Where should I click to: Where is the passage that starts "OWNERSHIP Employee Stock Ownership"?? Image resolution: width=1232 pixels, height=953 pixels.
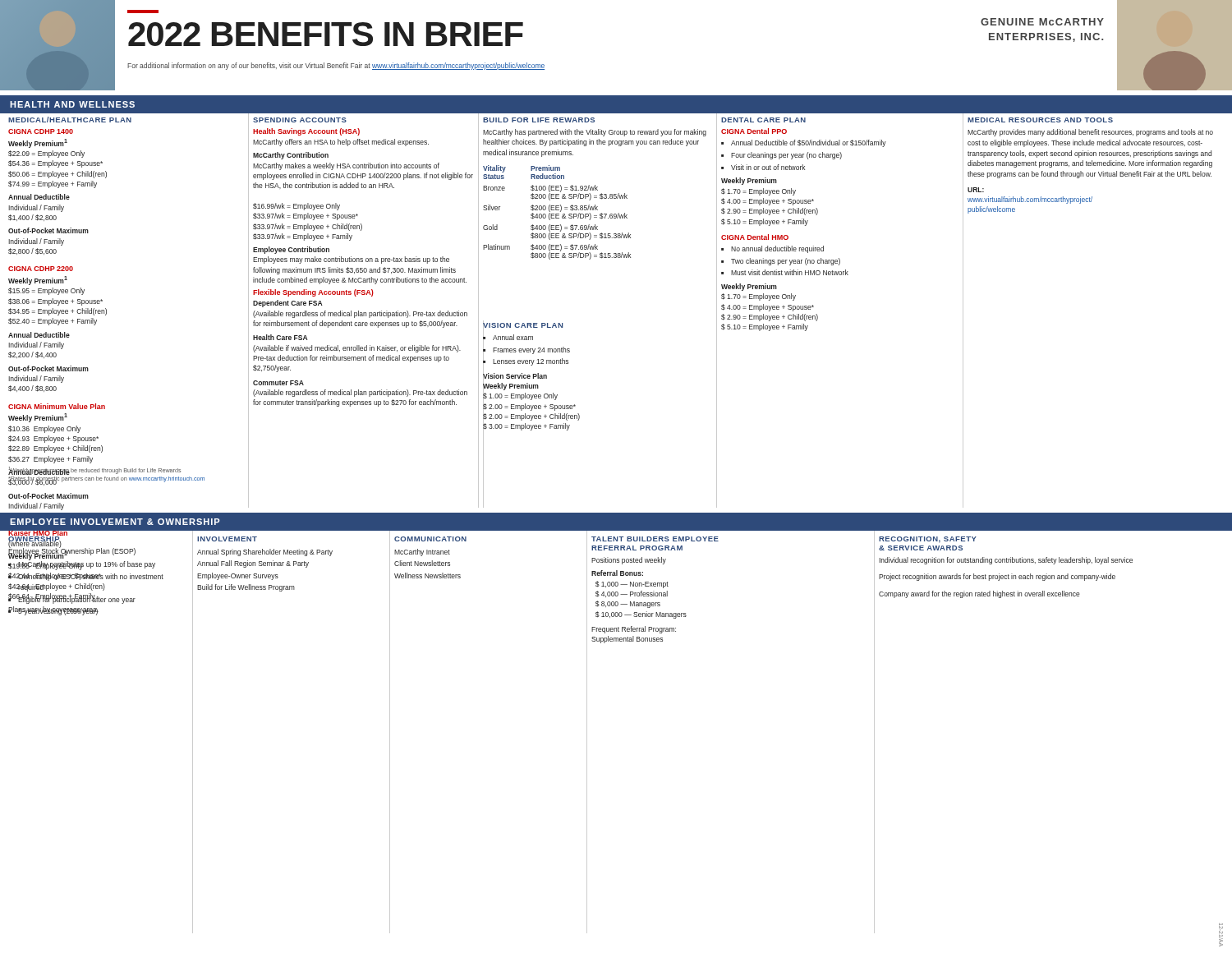click(99, 576)
